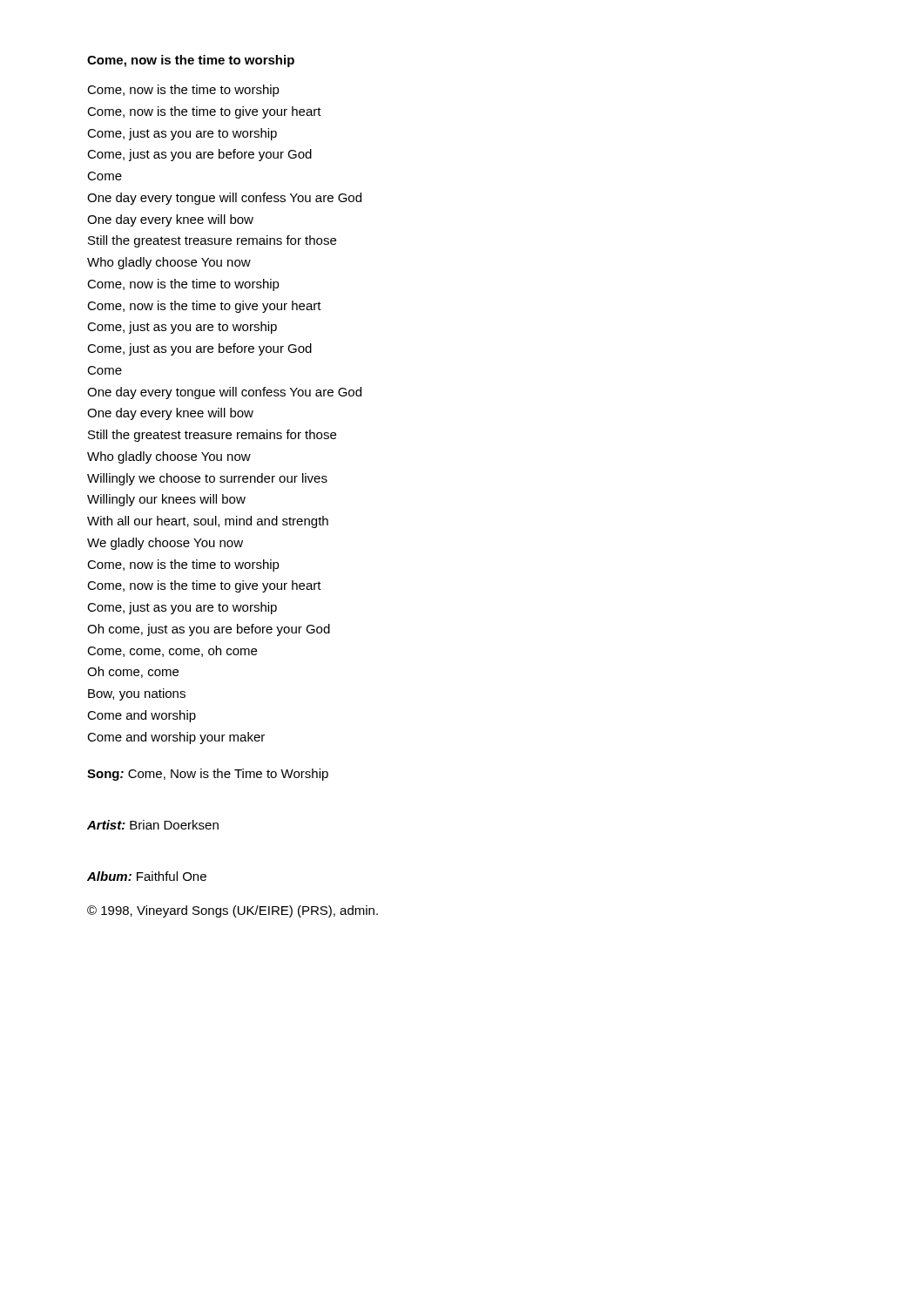This screenshot has height=1307, width=924.
Task: Locate the region starting "Album: Faithful One"
Action: [147, 876]
